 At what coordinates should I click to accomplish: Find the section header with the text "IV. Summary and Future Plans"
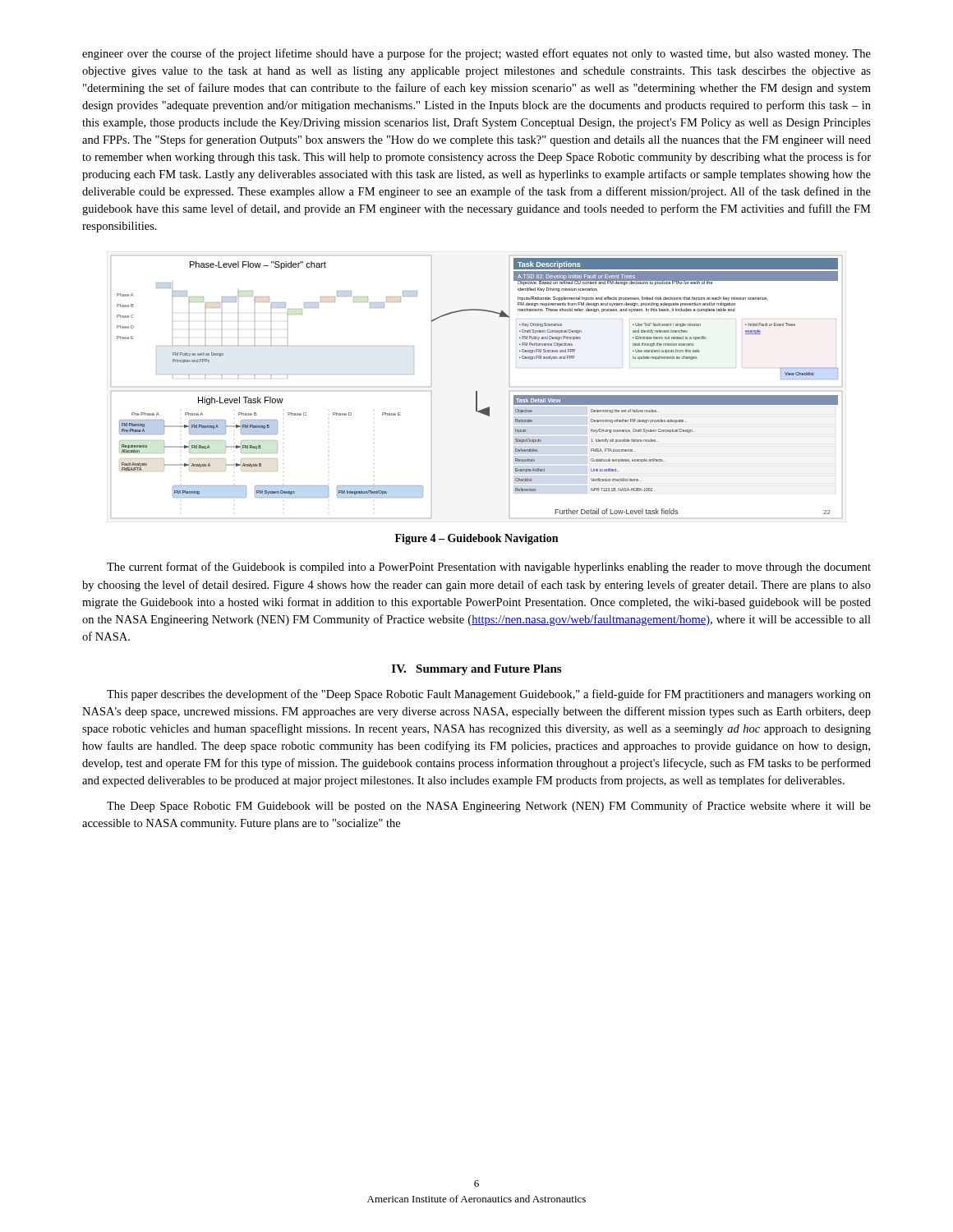(476, 668)
